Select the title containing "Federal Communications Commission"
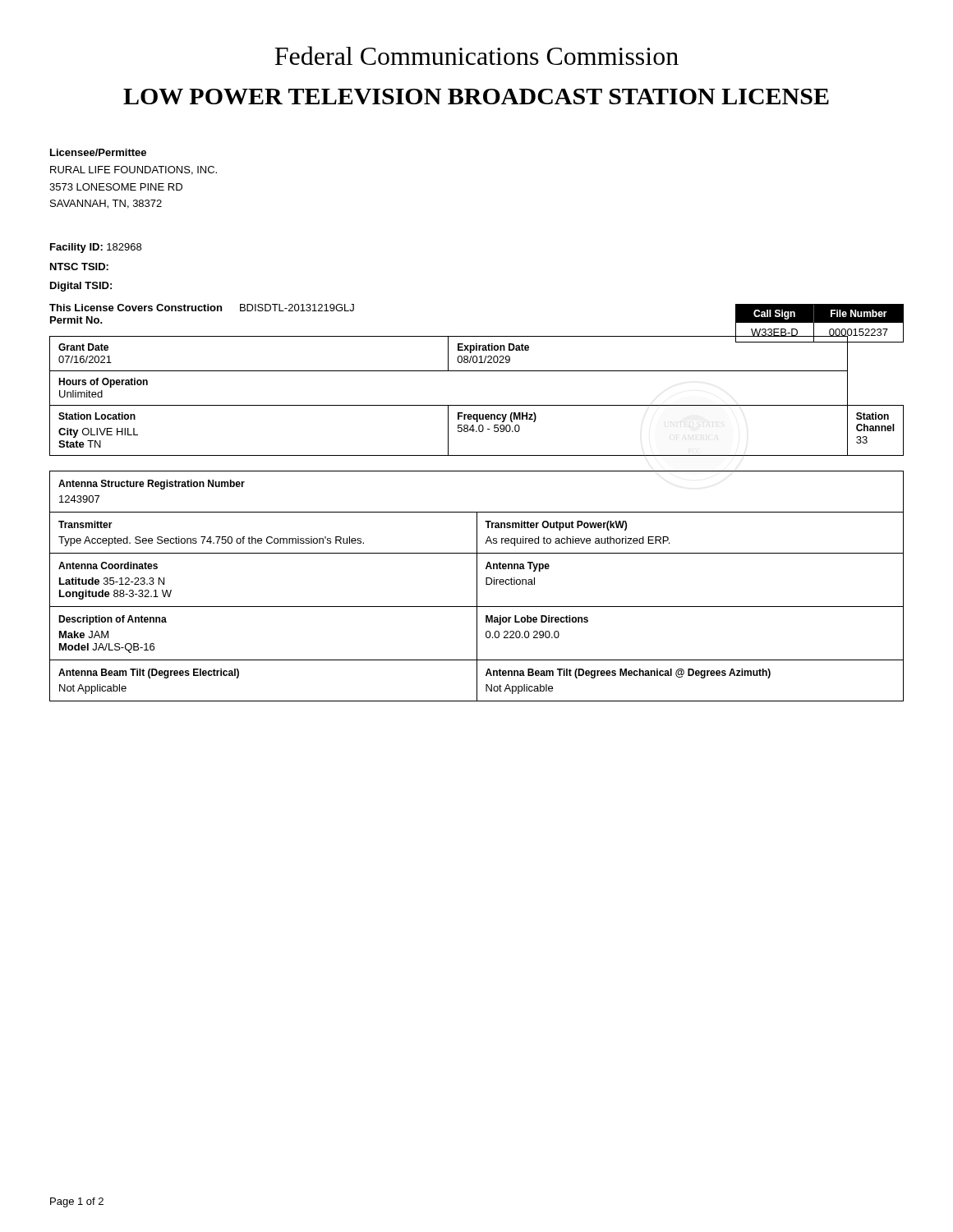Screen dimensions: 1232x953 click(x=476, y=56)
